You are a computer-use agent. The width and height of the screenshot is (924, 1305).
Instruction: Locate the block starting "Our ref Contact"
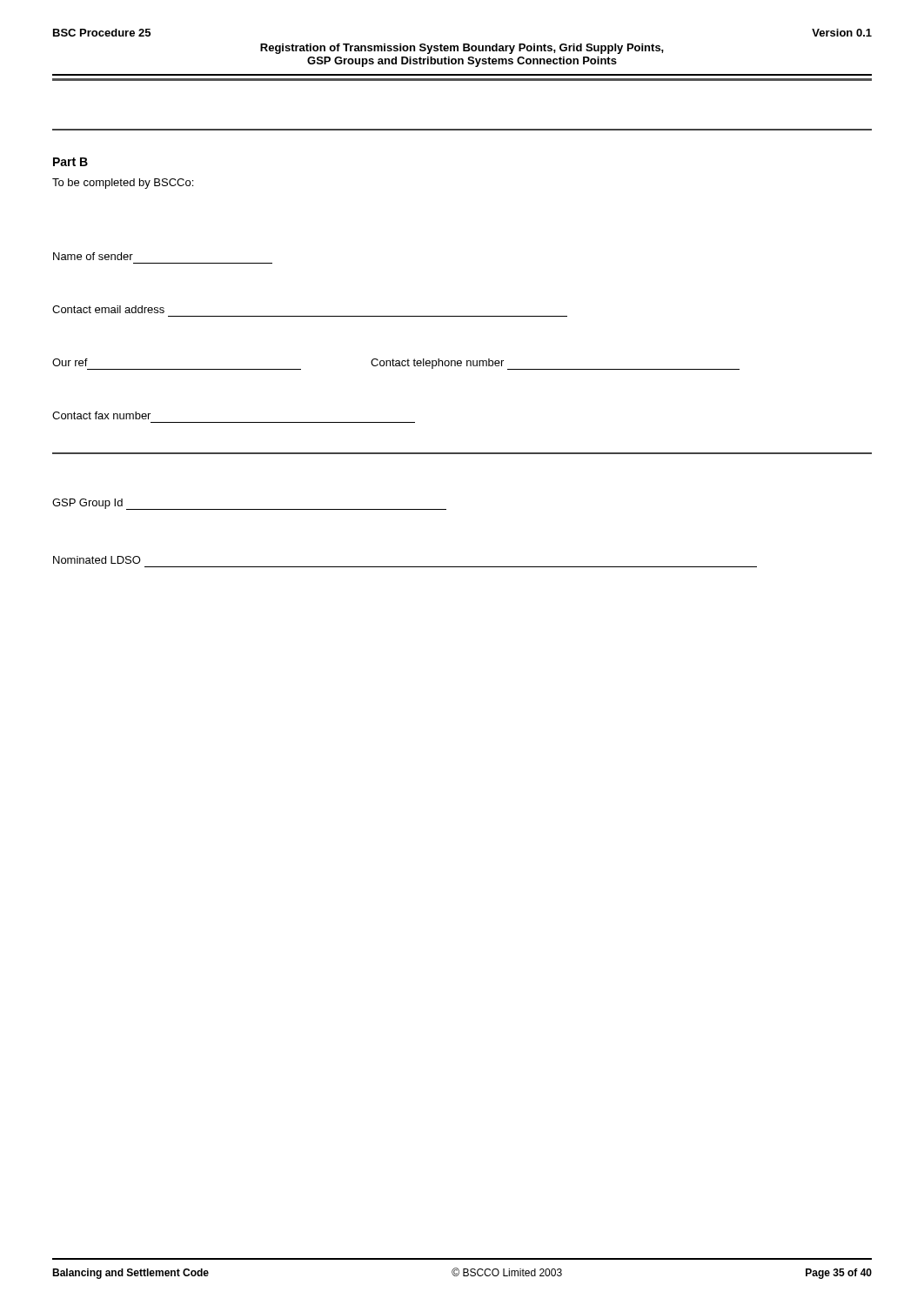point(396,363)
